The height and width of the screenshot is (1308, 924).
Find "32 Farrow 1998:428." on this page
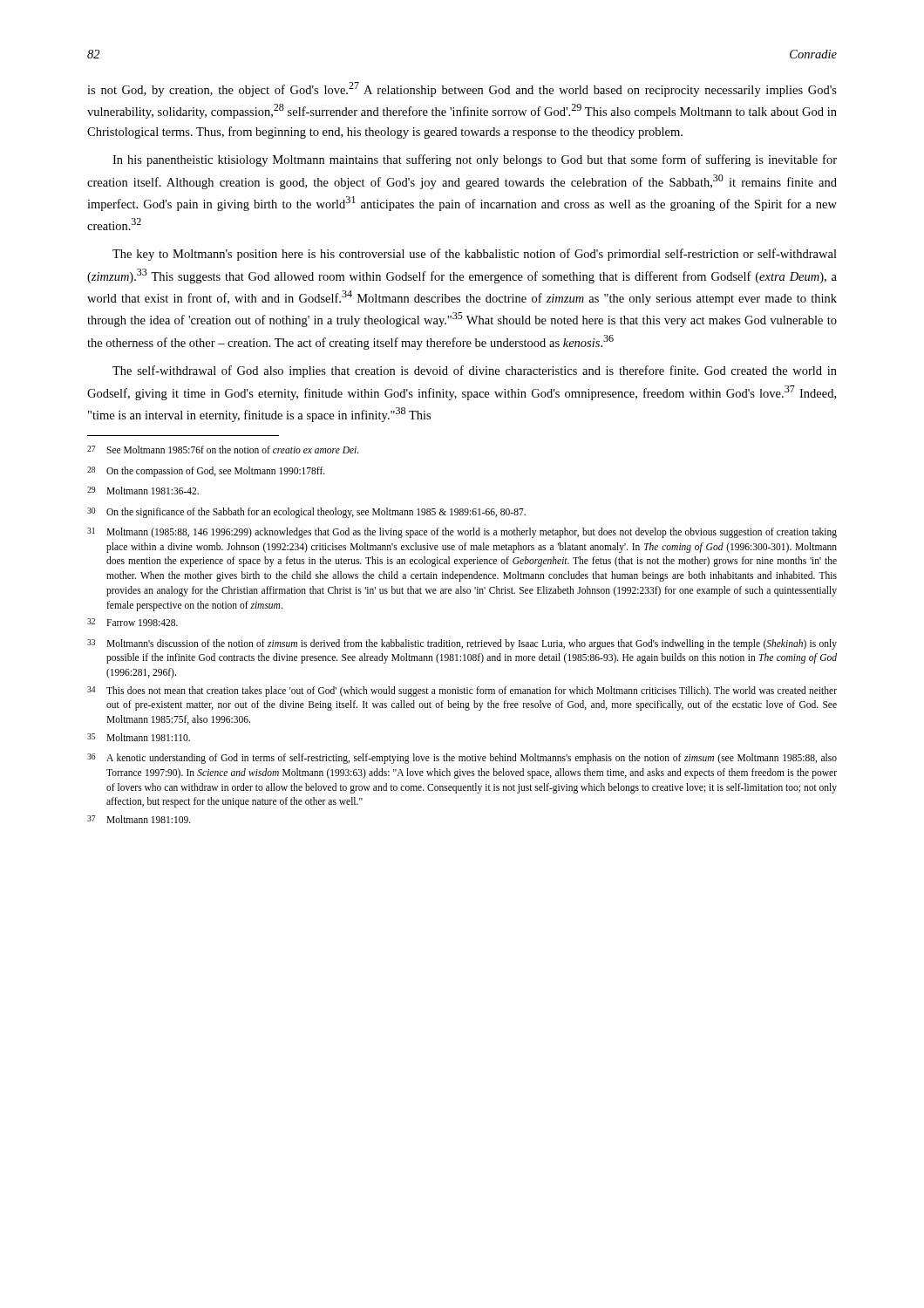point(132,622)
